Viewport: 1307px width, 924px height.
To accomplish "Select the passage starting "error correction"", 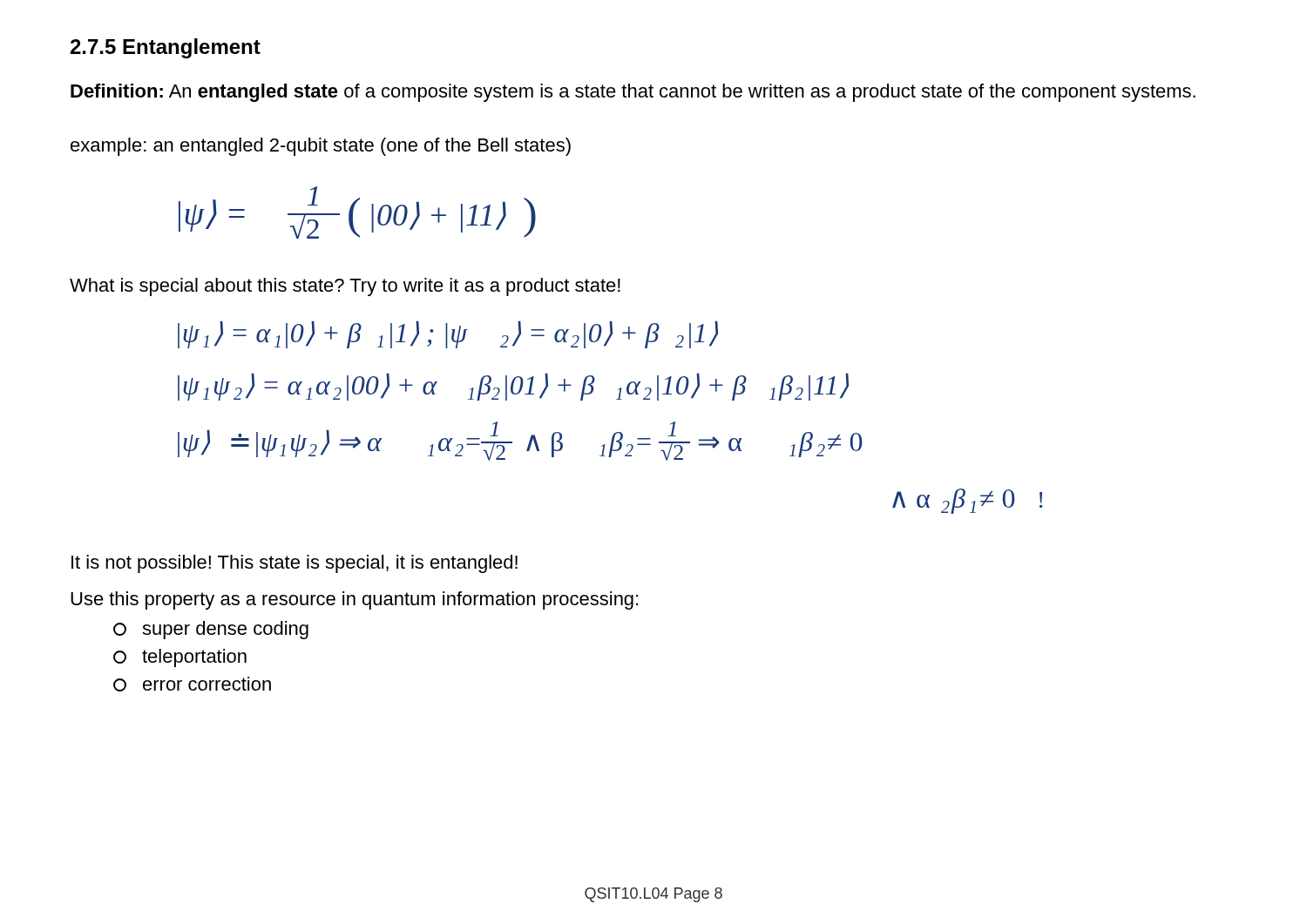I will [x=193, y=684].
